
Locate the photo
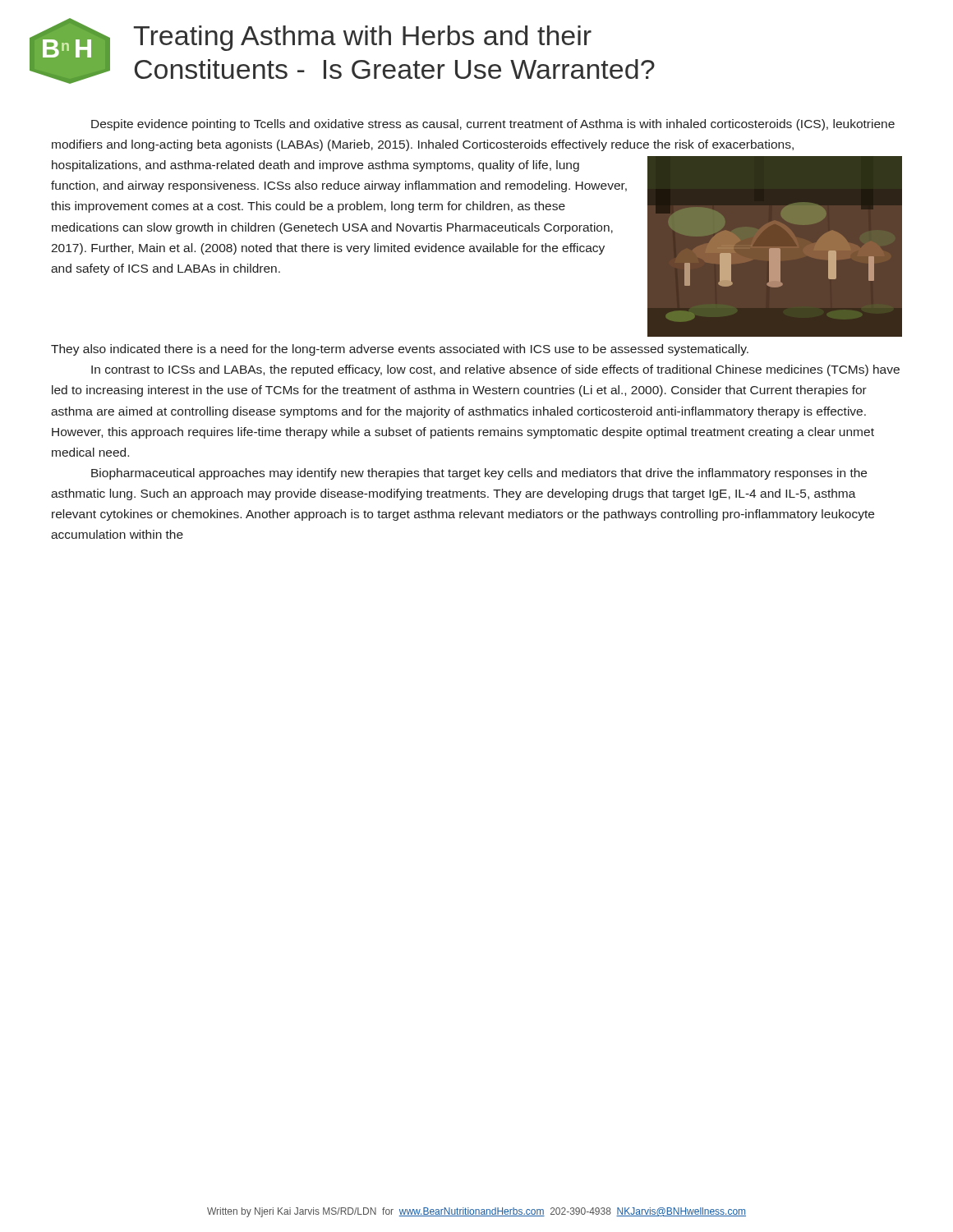coord(775,247)
